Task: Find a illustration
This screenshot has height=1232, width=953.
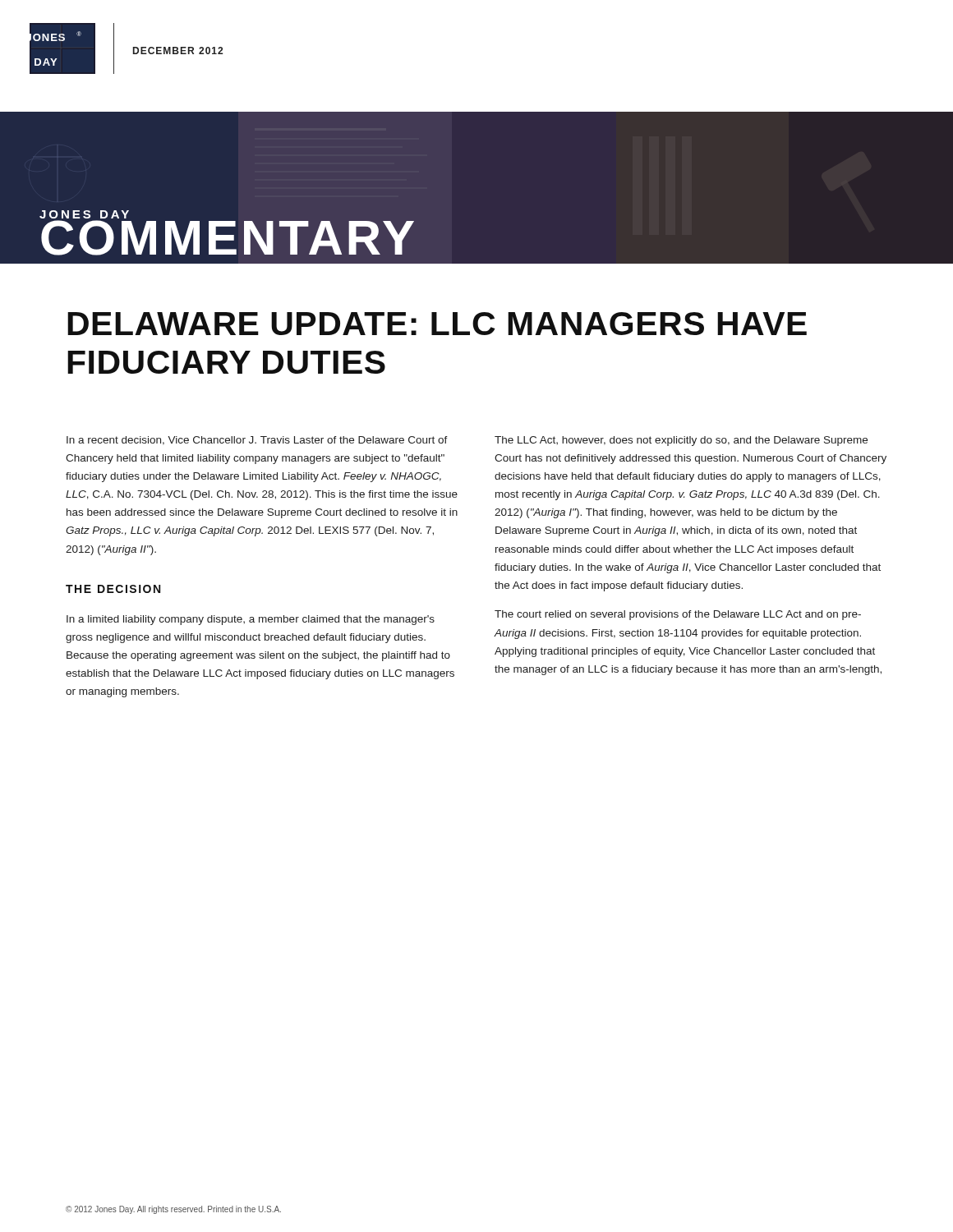Action: (476, 188)
